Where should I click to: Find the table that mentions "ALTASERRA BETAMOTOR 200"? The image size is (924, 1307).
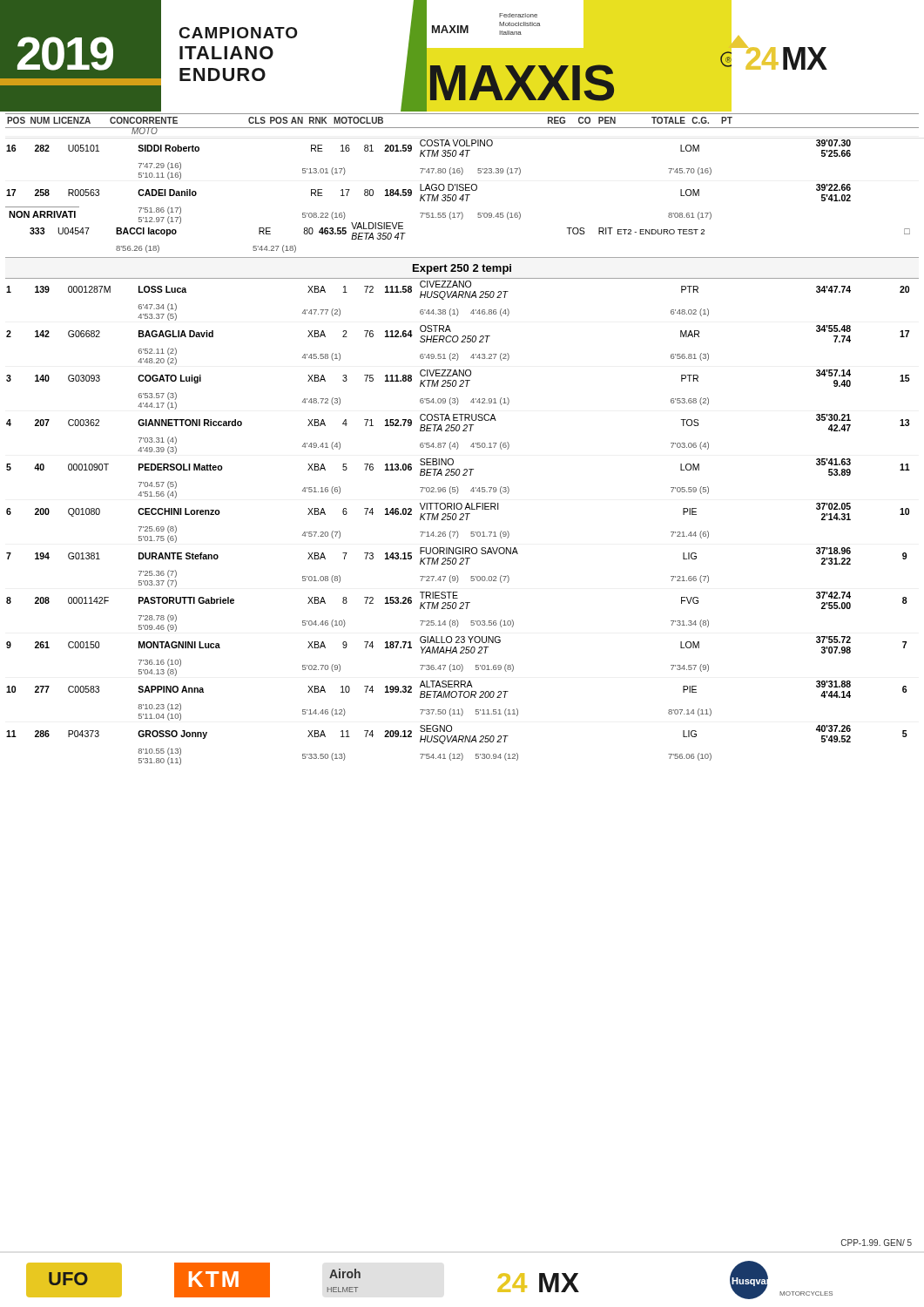(x=462, y=521)
